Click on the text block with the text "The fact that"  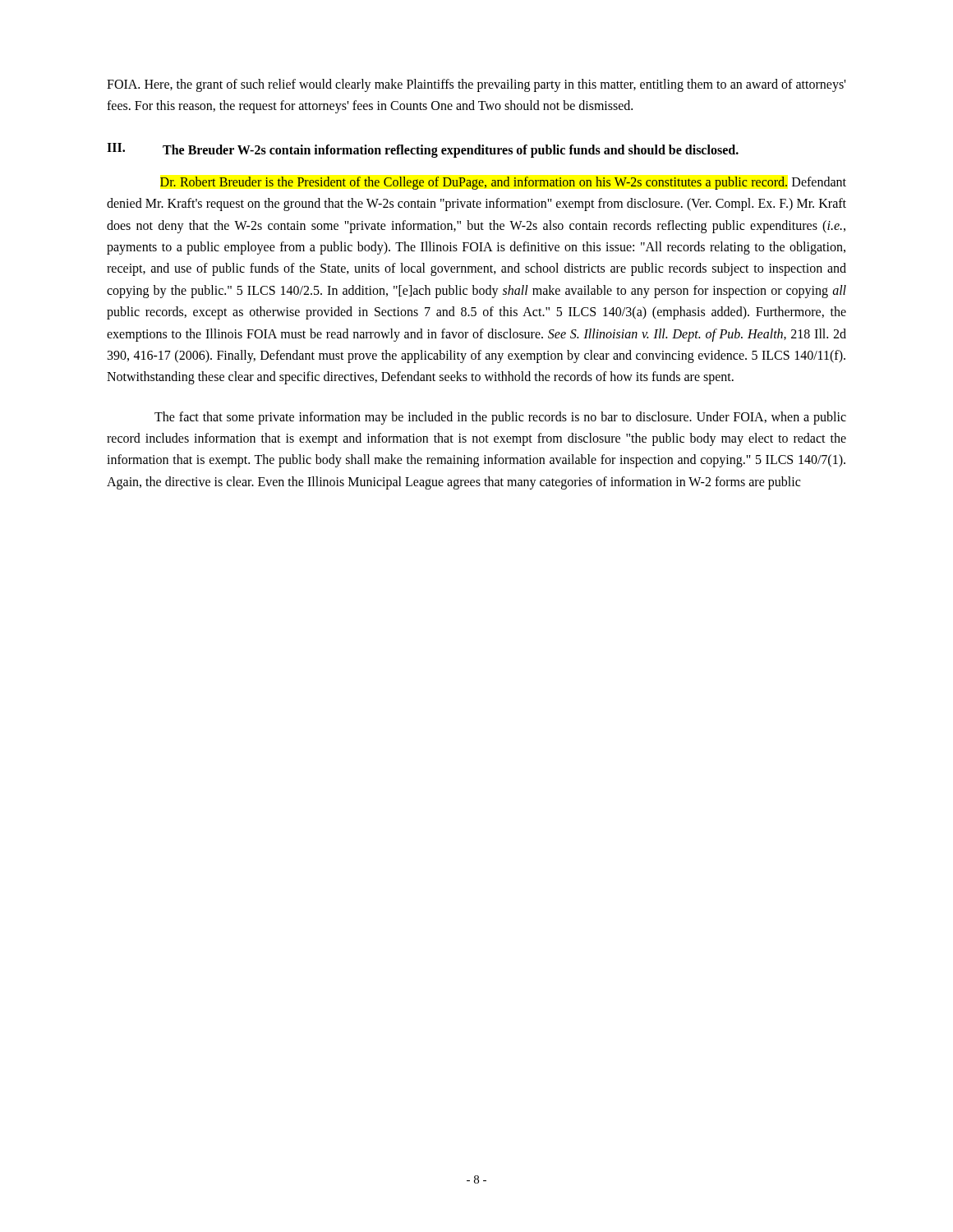476,450
